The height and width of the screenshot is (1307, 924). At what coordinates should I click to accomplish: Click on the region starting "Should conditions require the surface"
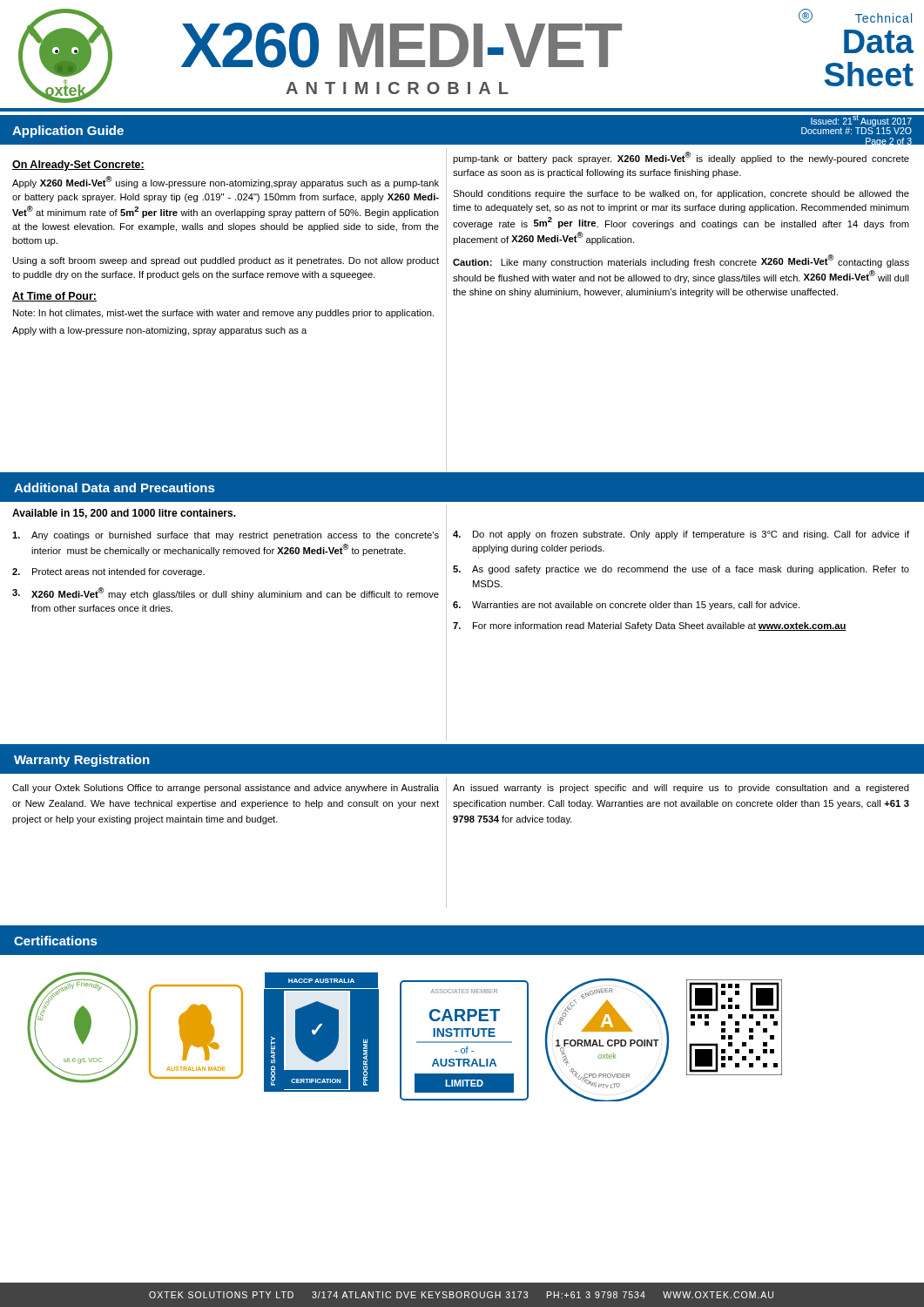point(681,216)
